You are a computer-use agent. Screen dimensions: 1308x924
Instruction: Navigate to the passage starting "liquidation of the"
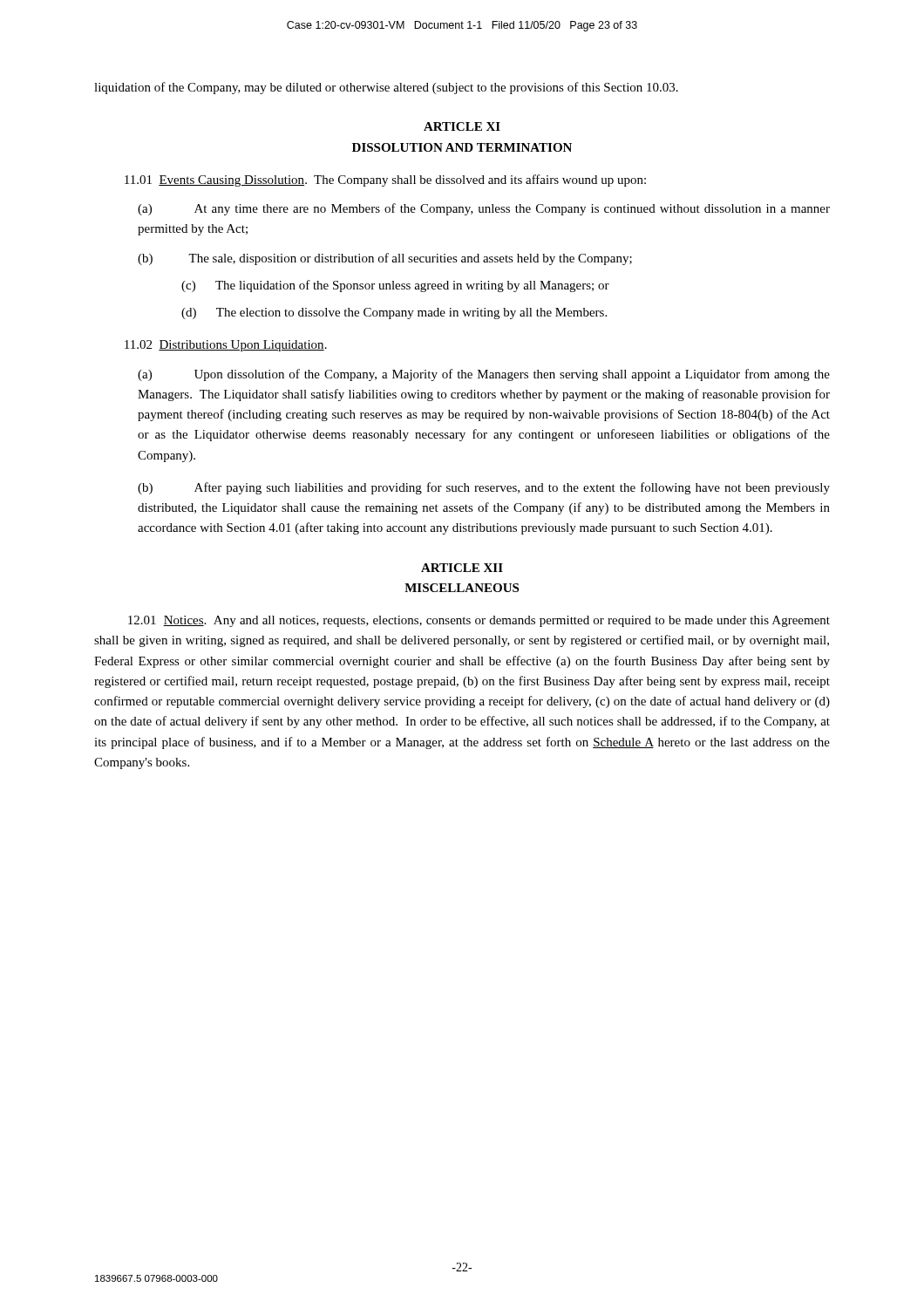[x=386, y=87]
